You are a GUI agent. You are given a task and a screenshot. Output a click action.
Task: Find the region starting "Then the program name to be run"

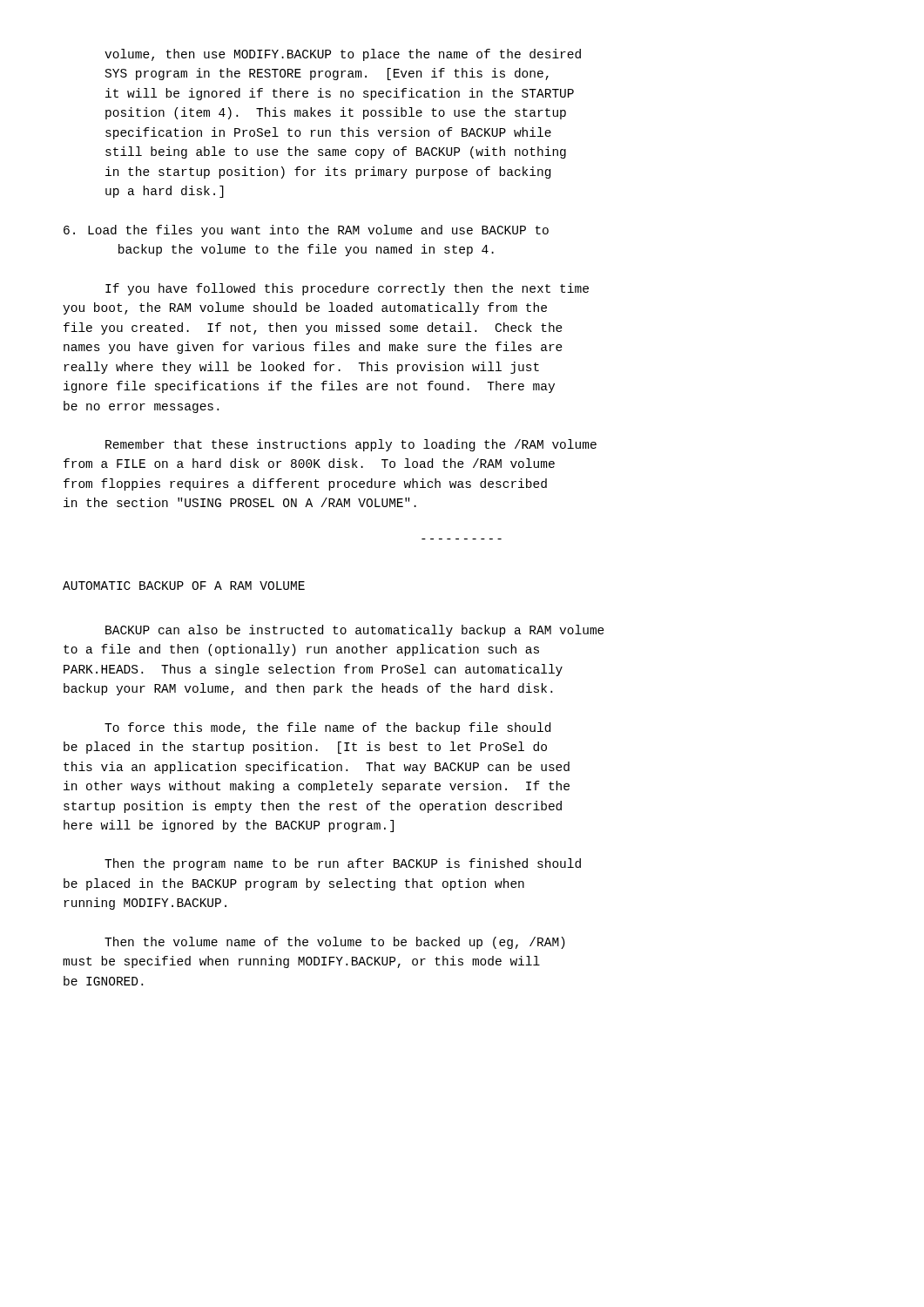click(x=322, y=884)
